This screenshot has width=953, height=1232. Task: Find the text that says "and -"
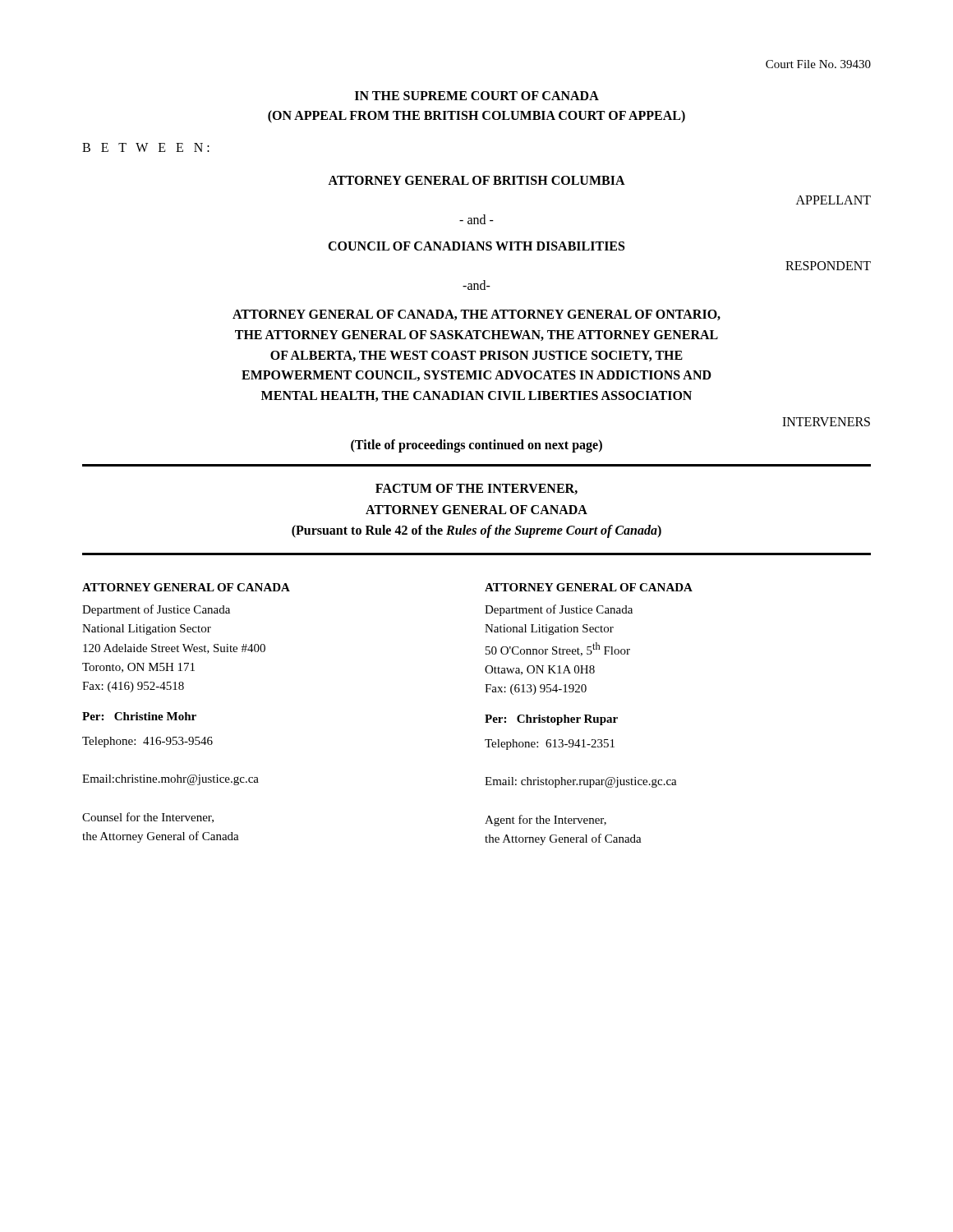pyautogui.click(x=476, y=220)
